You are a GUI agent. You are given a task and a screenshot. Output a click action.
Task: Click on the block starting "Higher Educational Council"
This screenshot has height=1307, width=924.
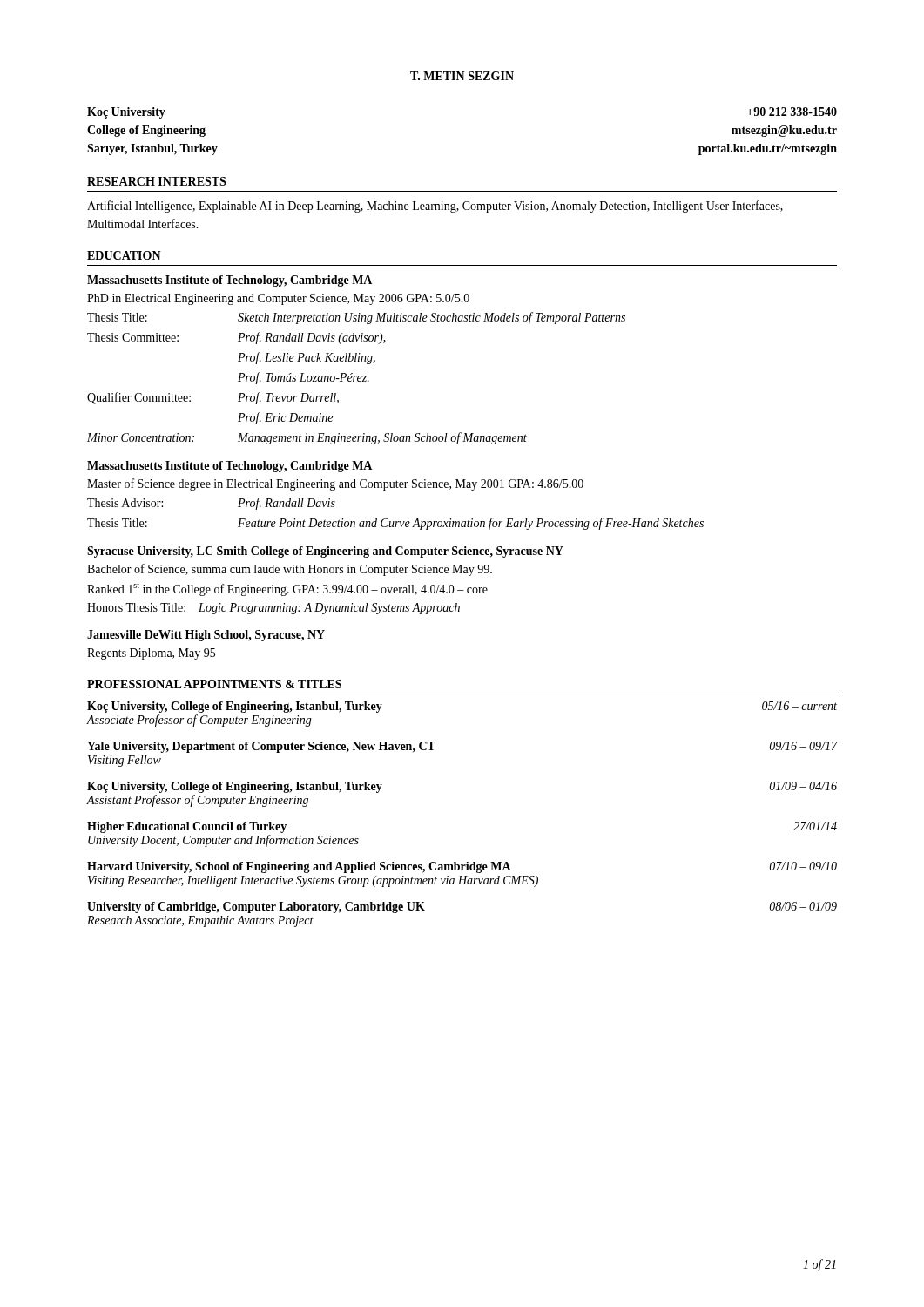[x=196, y=828]
